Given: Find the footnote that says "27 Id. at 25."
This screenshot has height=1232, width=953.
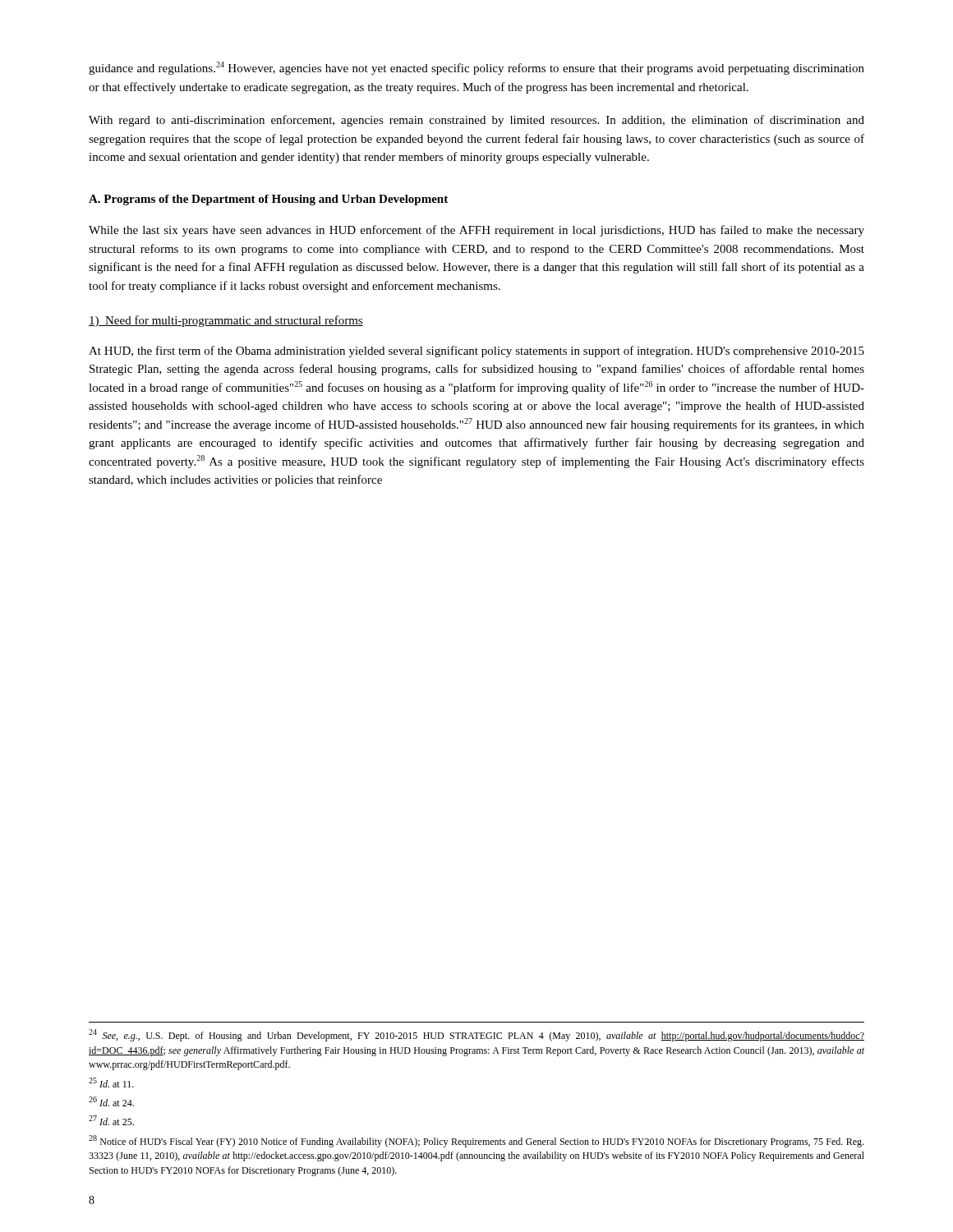Looking at the screenshot, I should click(x=112, y=1122).
